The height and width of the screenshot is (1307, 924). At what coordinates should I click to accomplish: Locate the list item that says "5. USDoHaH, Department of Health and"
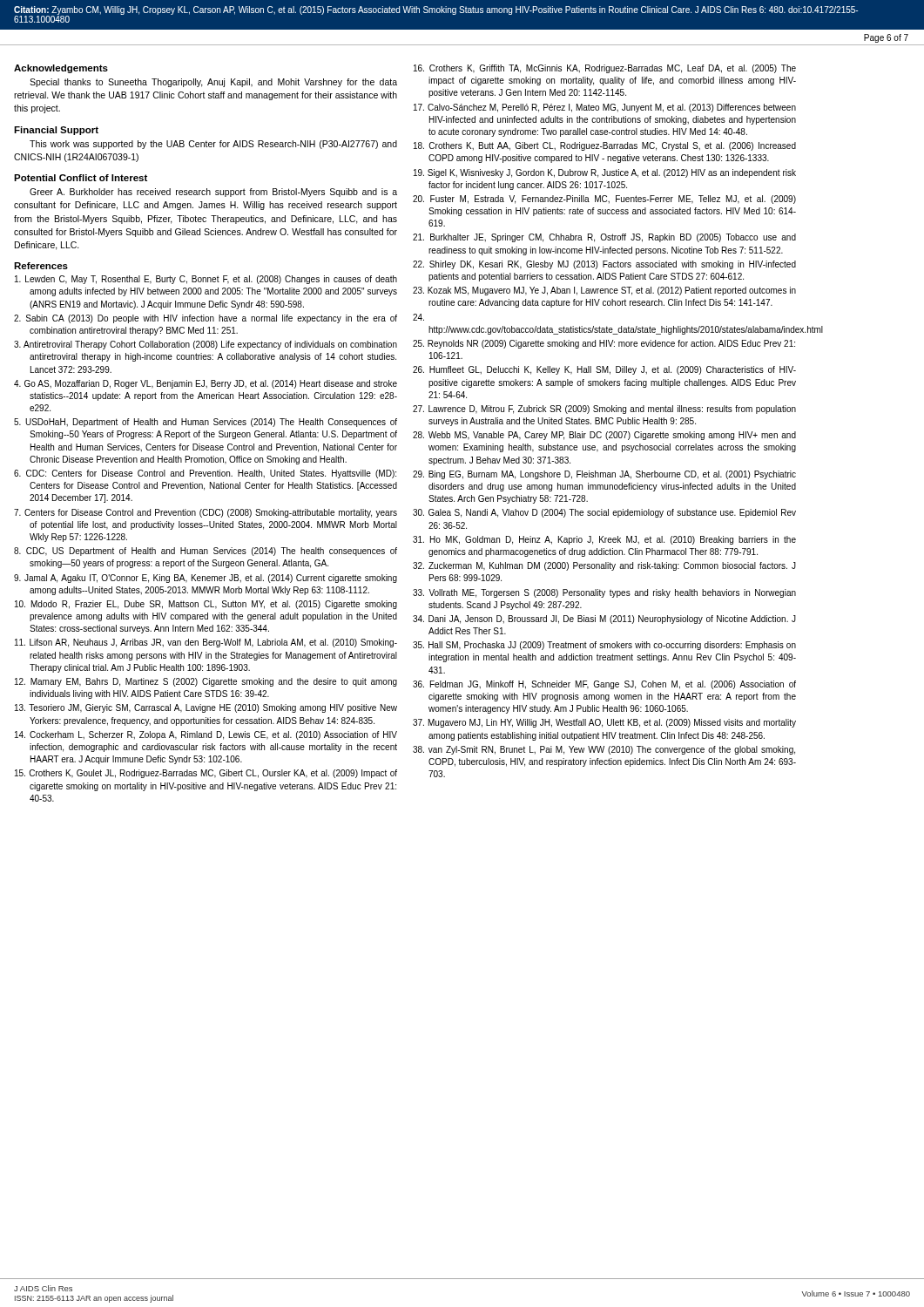point(206,441)
